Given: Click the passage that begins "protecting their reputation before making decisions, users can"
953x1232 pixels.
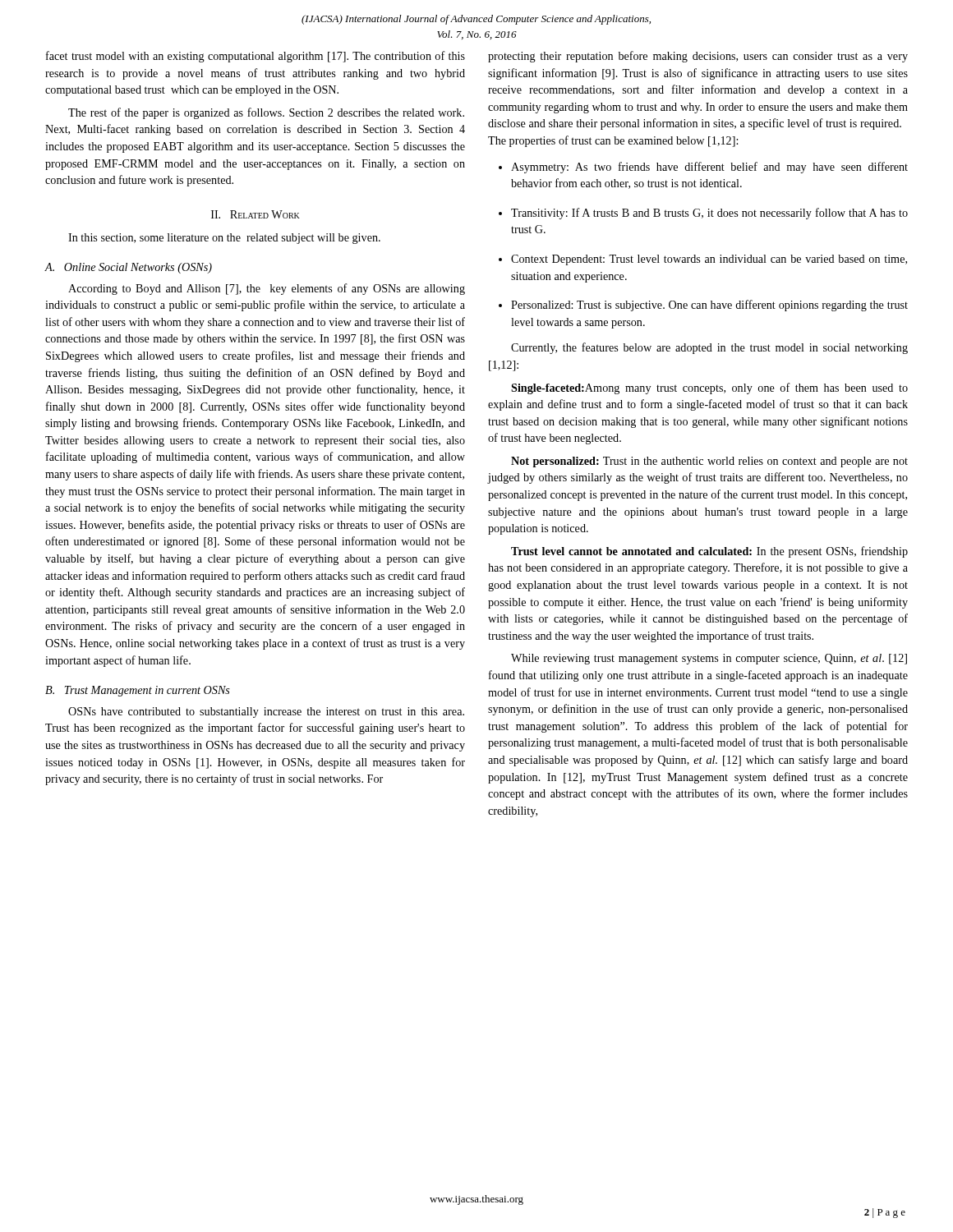Looking at the screenshot, I should click(x=698, y=98).
